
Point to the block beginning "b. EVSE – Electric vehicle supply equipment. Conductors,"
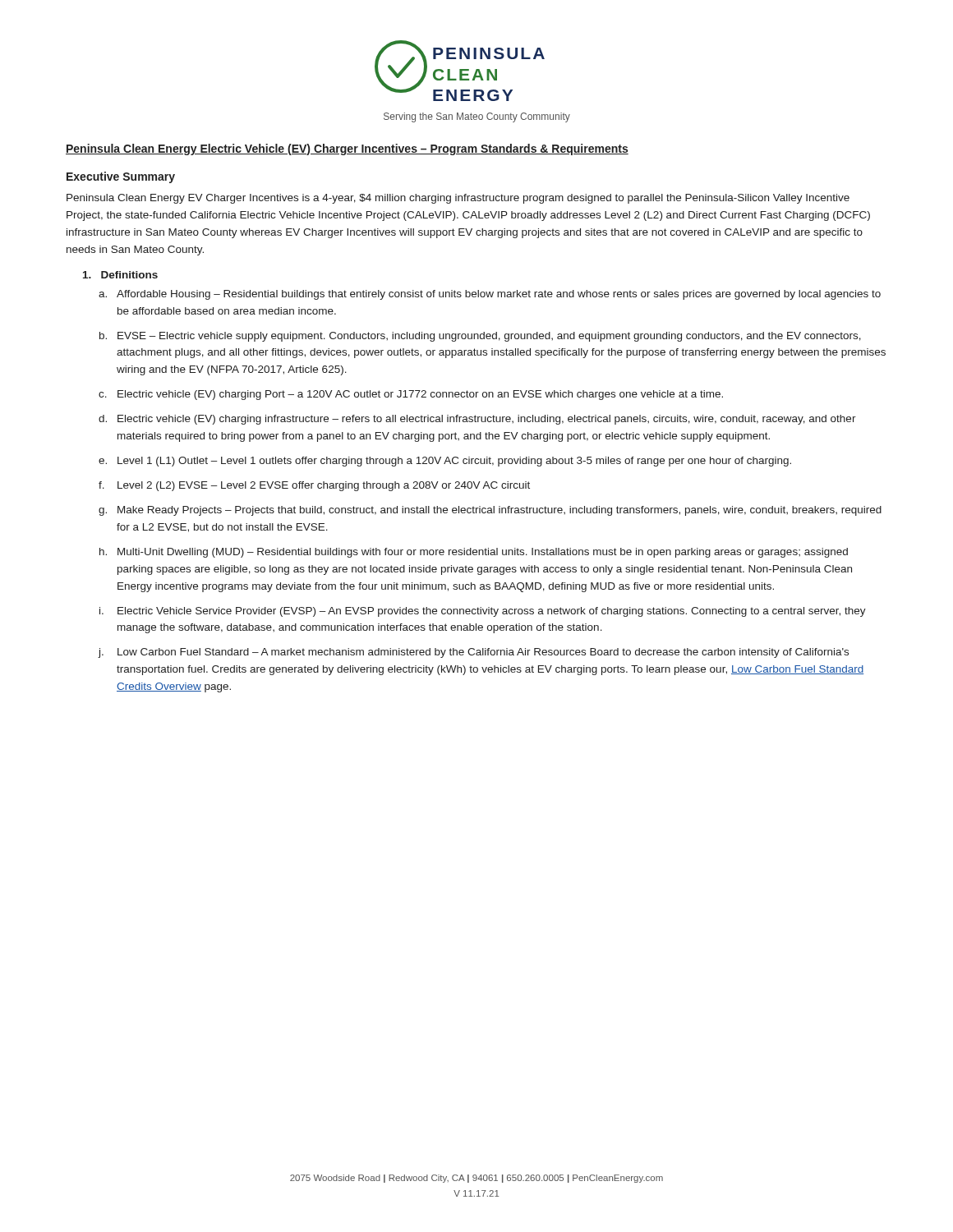493,353
